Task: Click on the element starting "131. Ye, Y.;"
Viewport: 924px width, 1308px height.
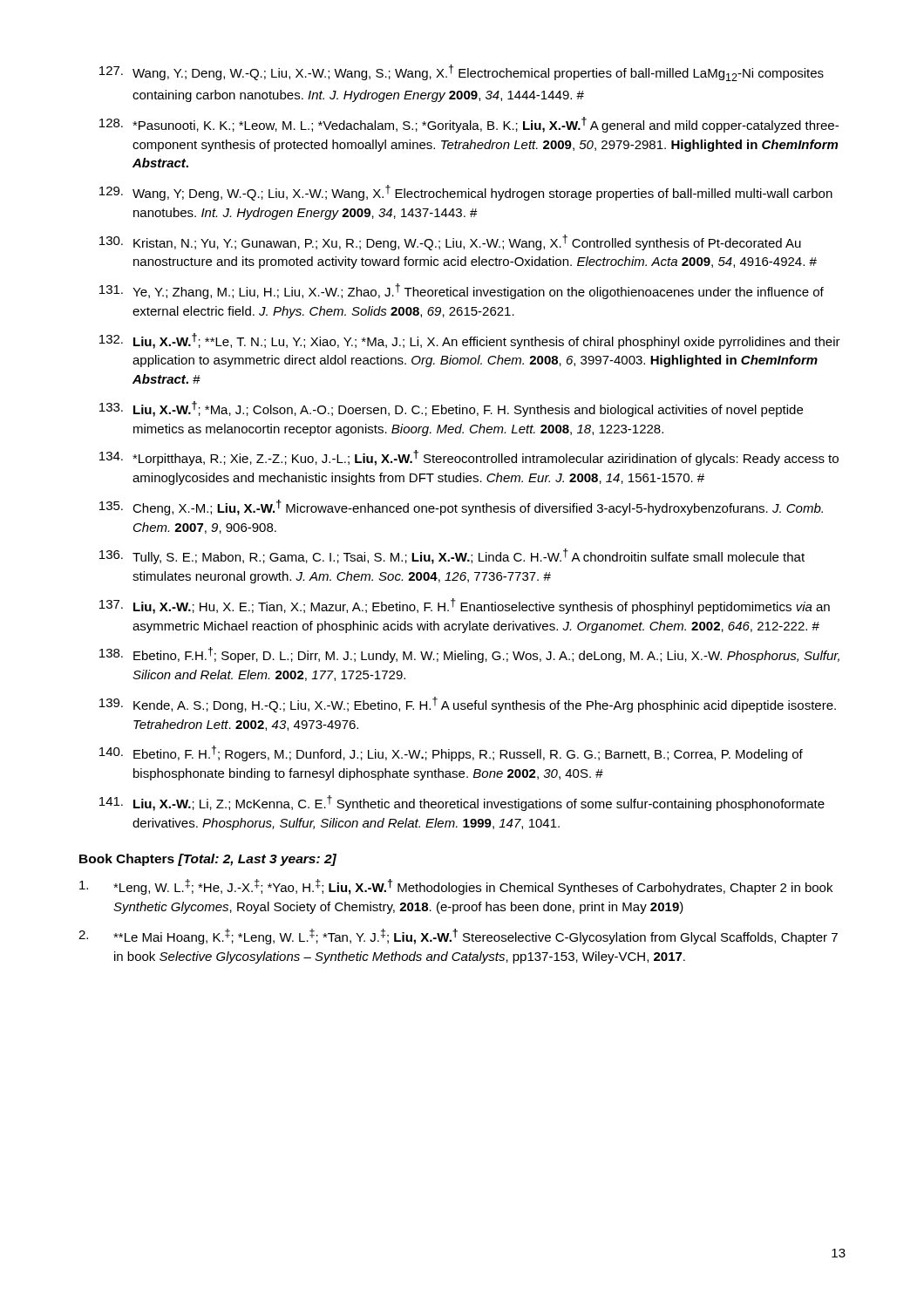Action: click(x=462, y=300)
